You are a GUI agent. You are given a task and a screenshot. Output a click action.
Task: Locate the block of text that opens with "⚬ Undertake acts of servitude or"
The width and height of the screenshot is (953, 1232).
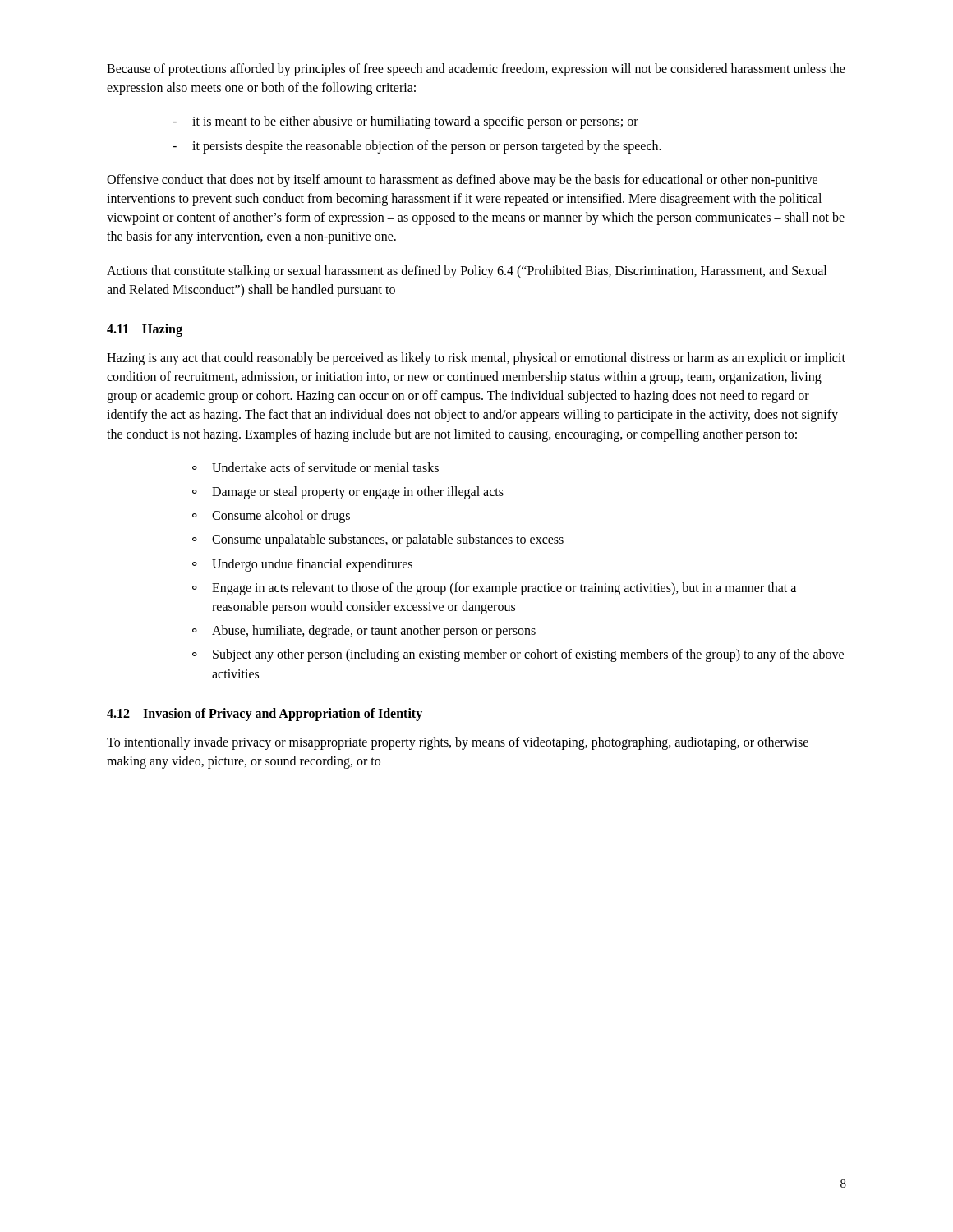click(314, 468)
